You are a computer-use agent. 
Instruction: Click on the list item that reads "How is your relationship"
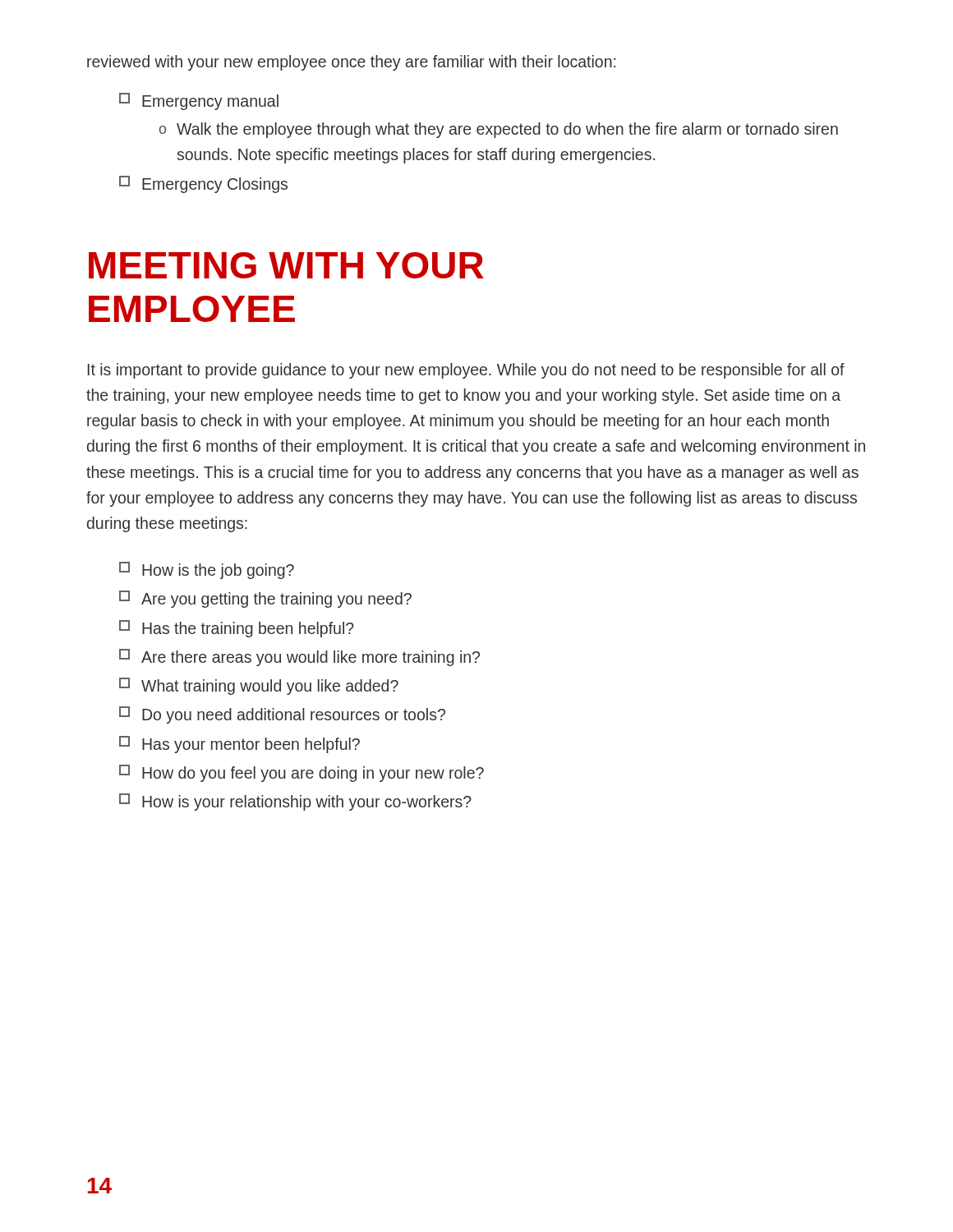[x=295, y=802]
